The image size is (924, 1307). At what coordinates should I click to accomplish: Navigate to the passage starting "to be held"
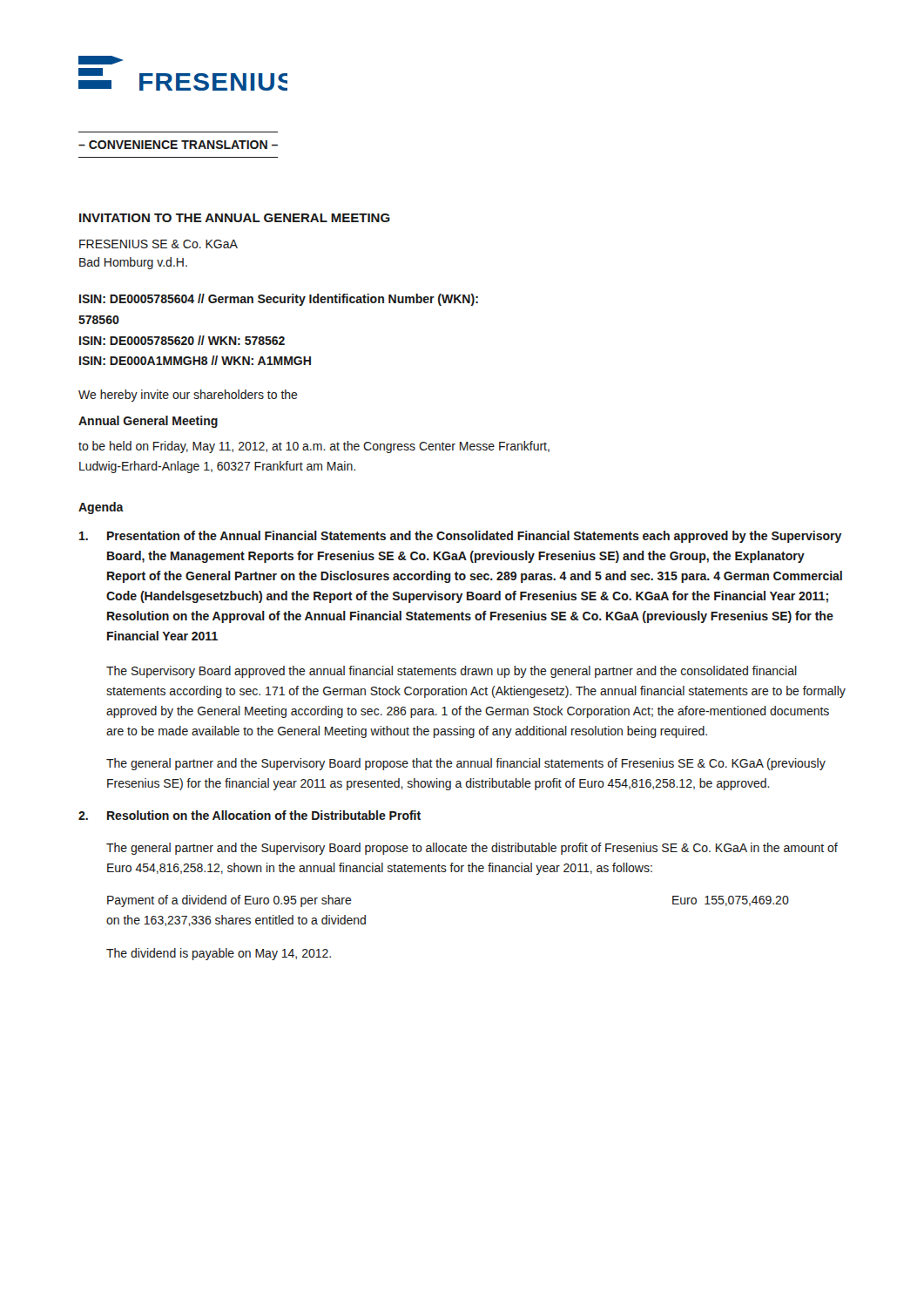pos(462,456)
